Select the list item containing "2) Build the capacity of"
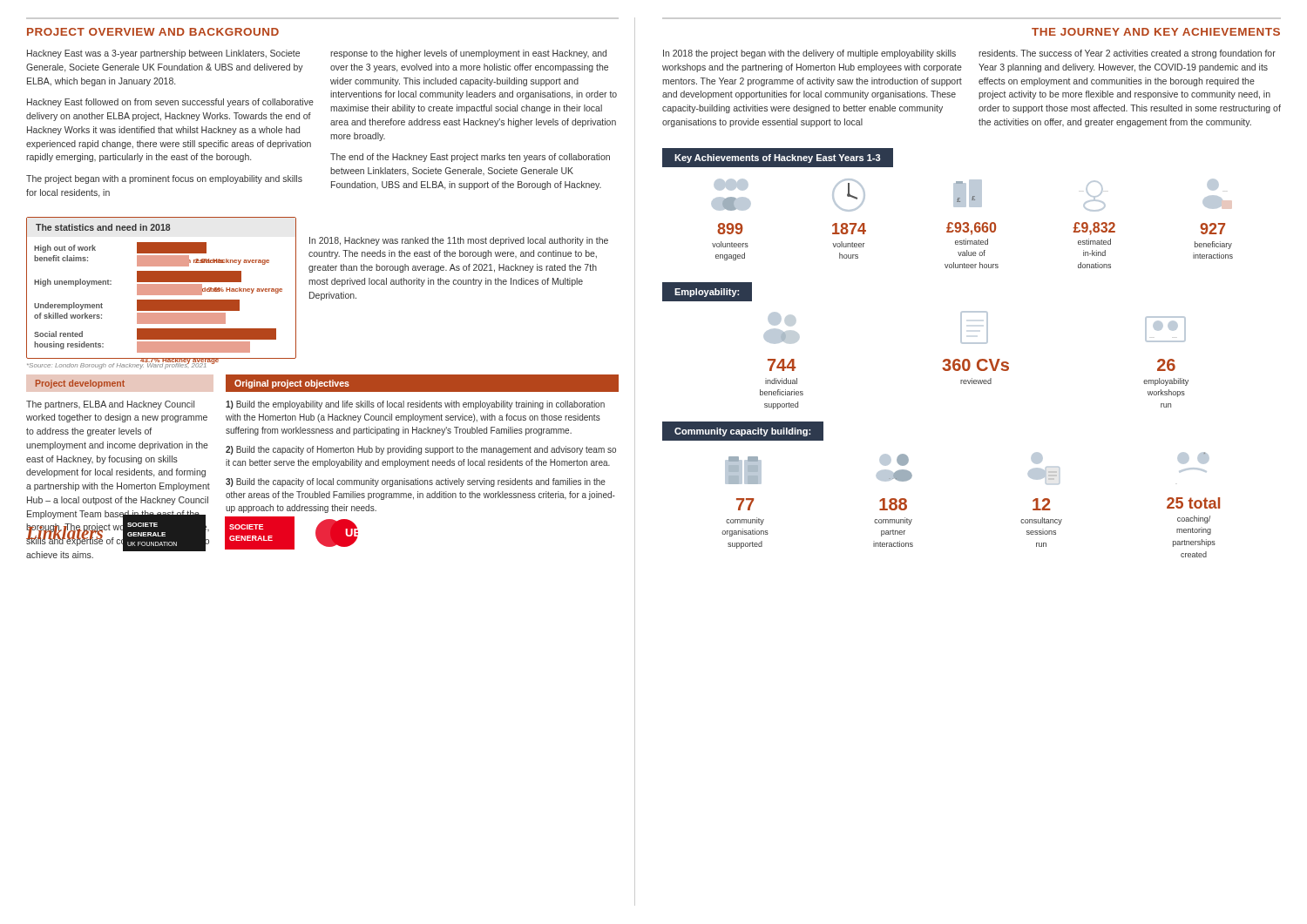The image size is (1307, 924). pyautogui.click(x=421, y=456)
